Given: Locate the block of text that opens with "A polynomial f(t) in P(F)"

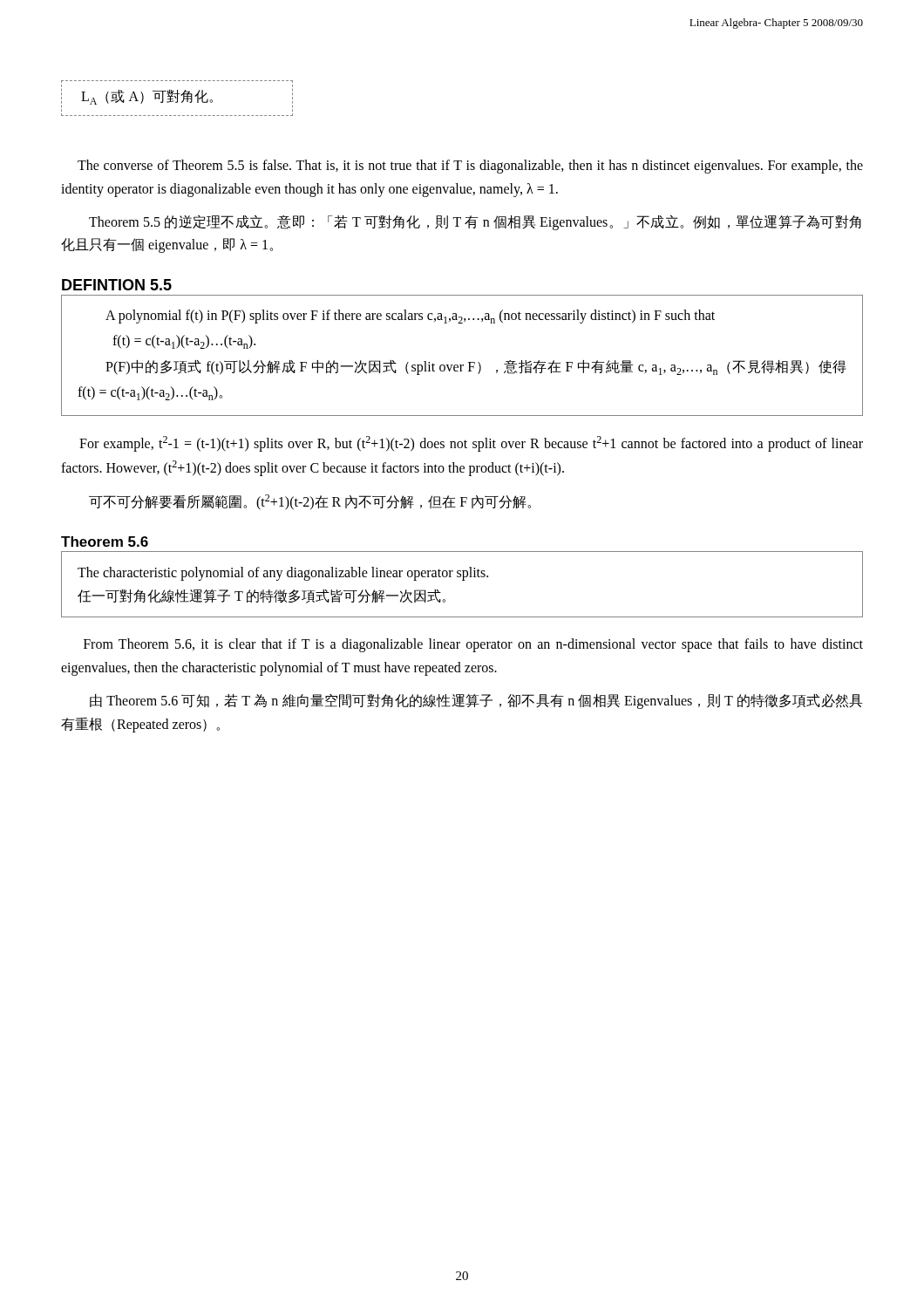Looking at the screenshot, I should 462,355.
